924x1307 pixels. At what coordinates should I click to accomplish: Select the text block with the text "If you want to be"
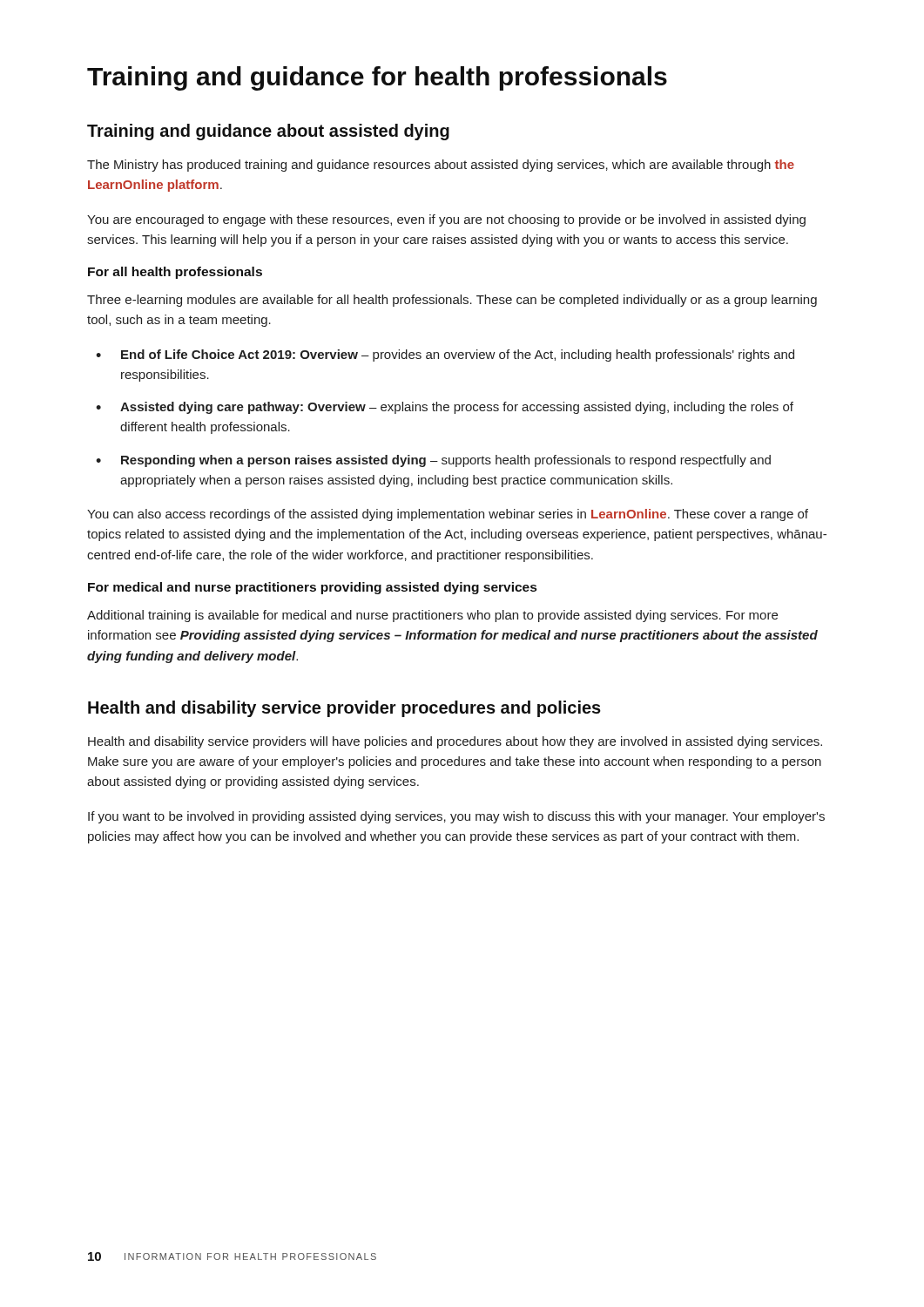pyautogui.click(x=456, y=826)
